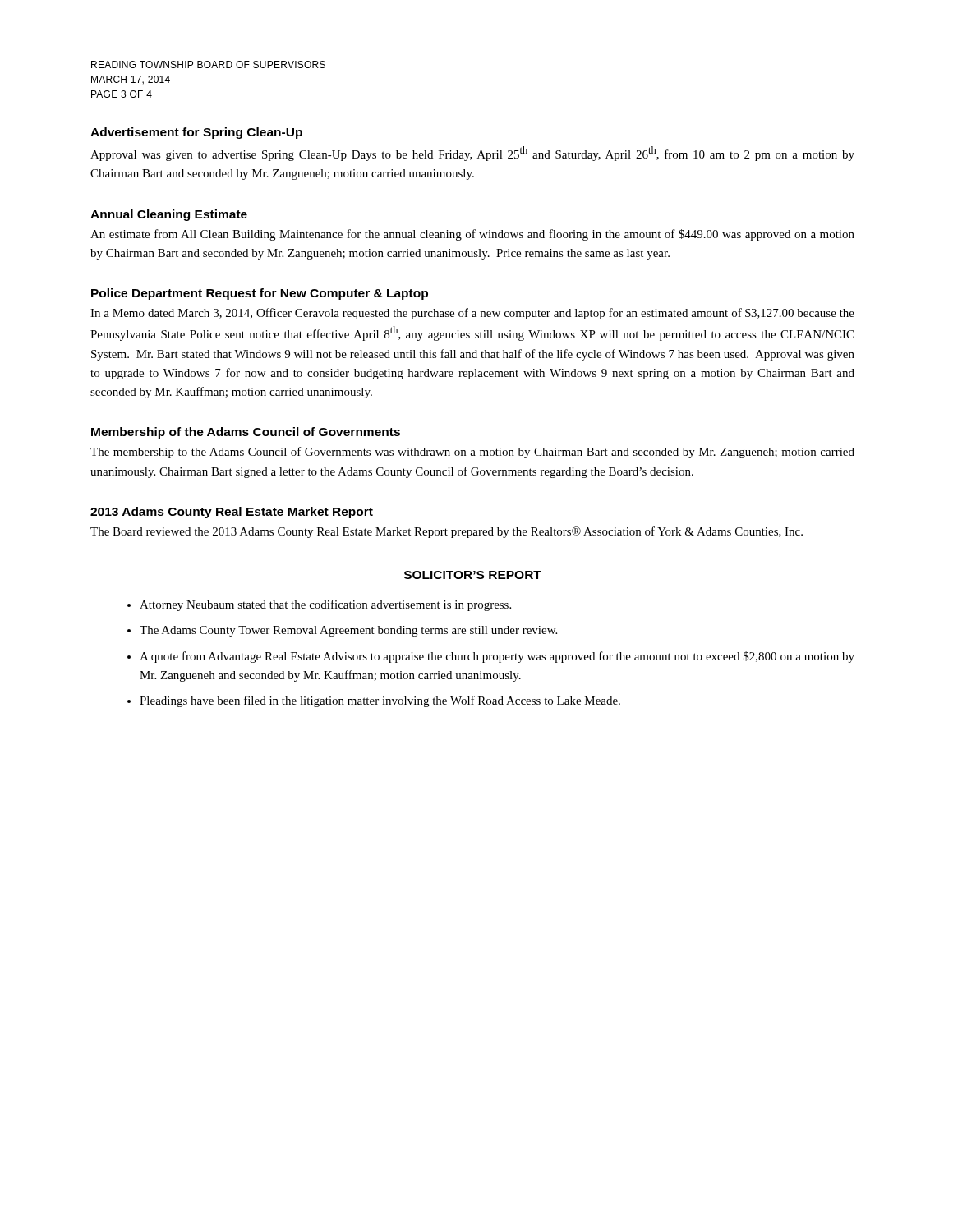Locate the section header that opens with "Membership of the Adams Council"
Image resolution: width=953 pixels, height=1232 pixels.
pyautogui.click(x=245, y=432)
